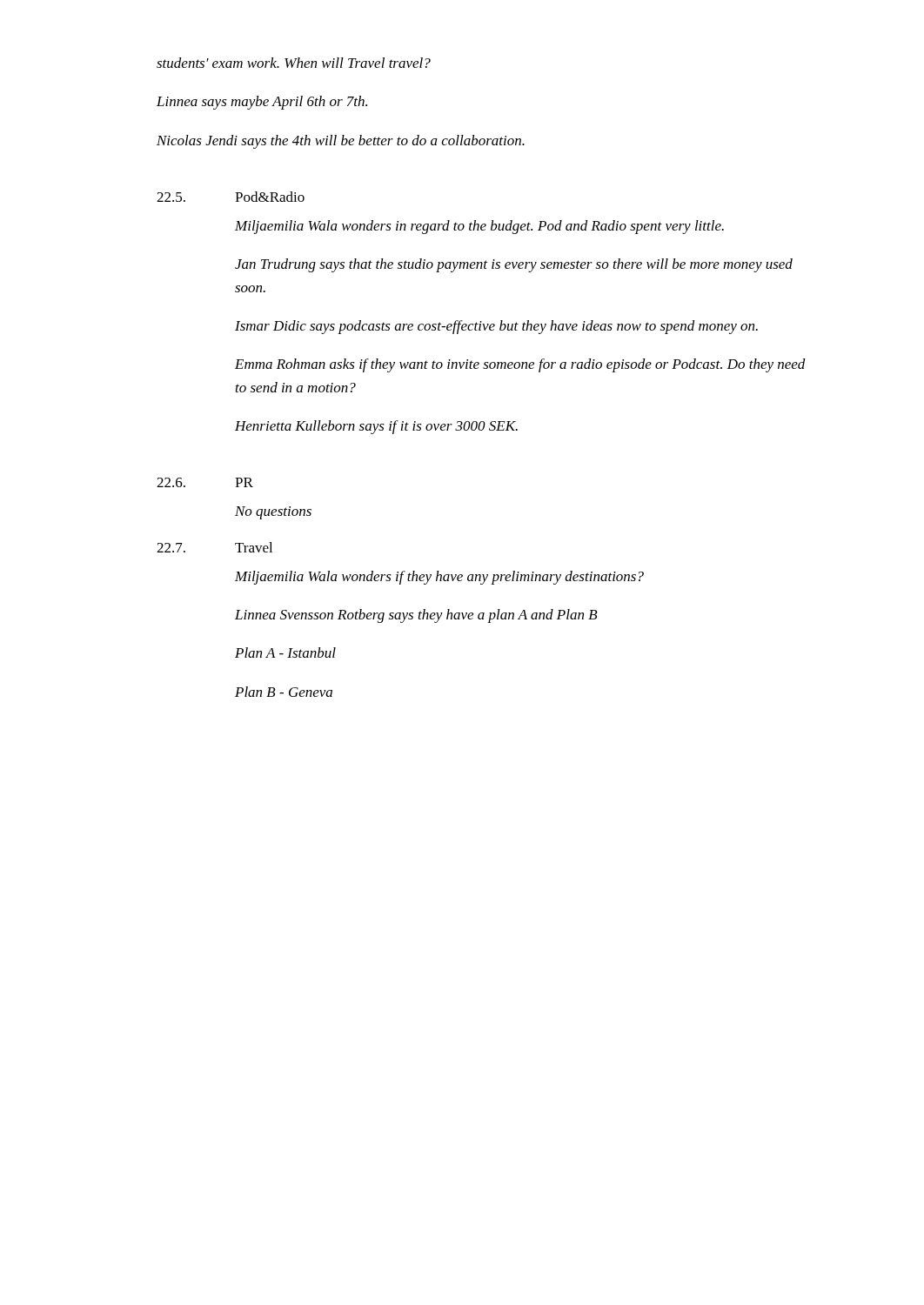Point to the region starting "Plan A - Istanbul"

(x=285, y=653)
